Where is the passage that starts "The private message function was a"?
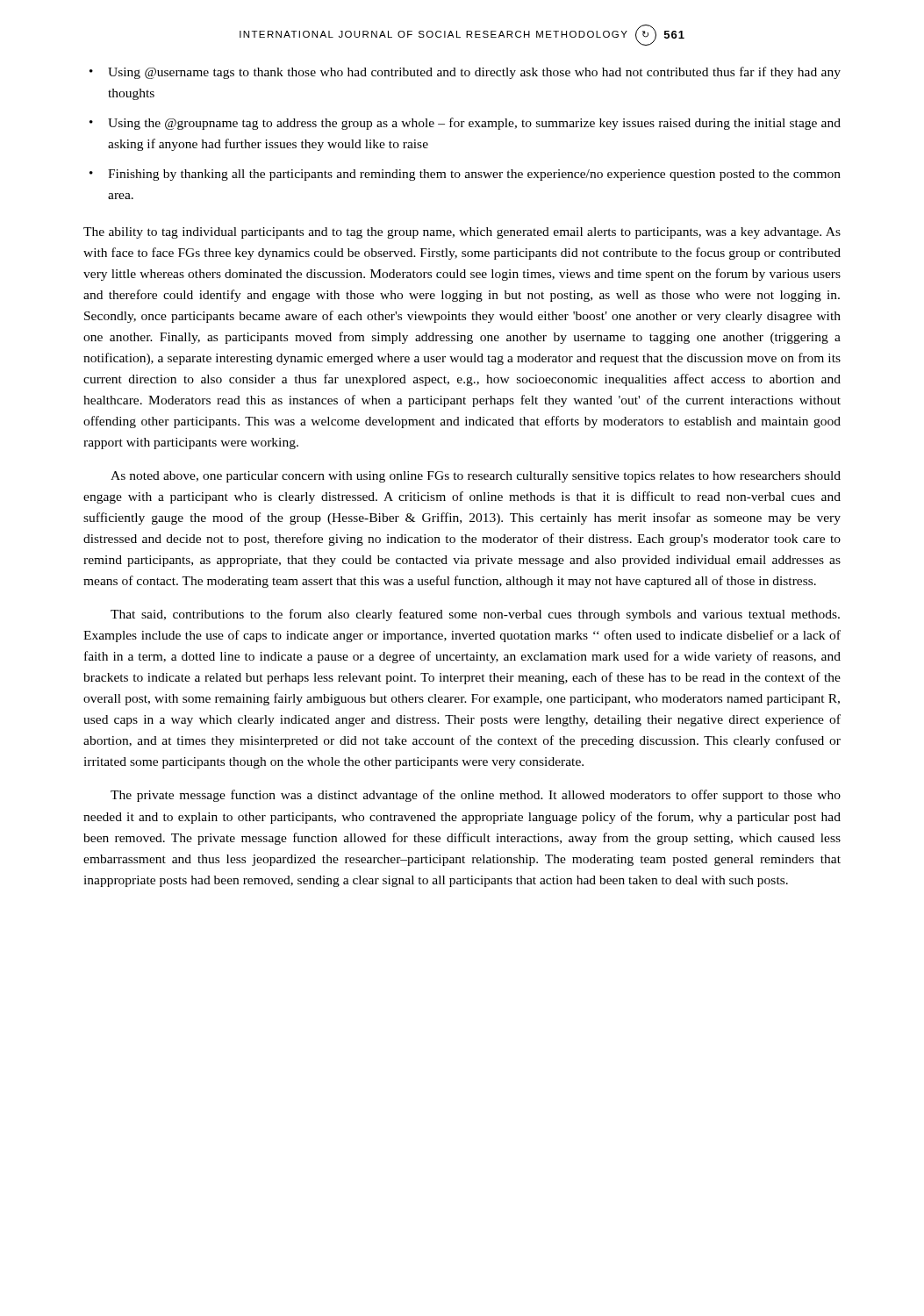The width and height of the screenshot is (924, 1316). pos(462,837)
